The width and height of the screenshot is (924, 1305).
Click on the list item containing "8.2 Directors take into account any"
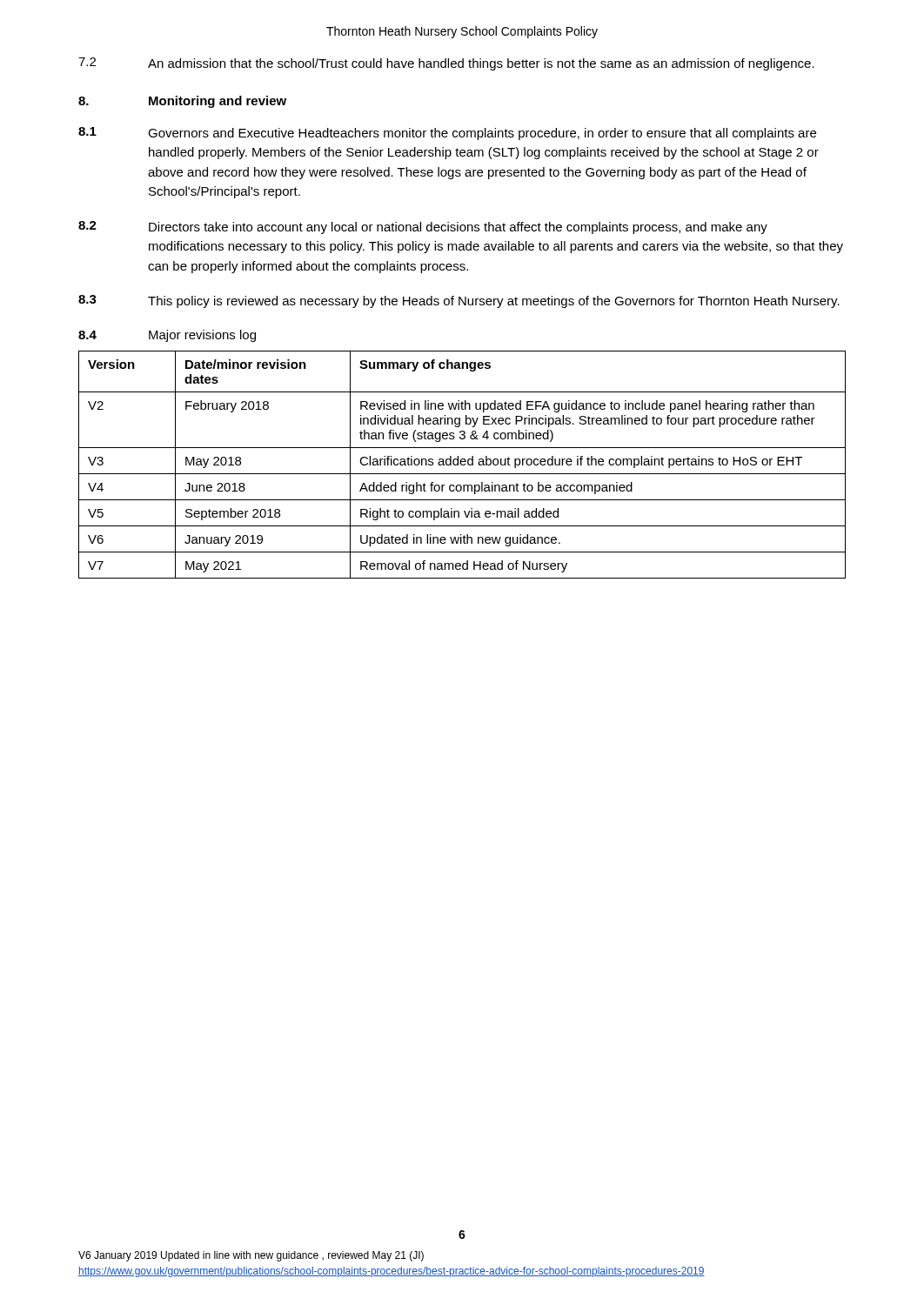click(x=462, y=246)
